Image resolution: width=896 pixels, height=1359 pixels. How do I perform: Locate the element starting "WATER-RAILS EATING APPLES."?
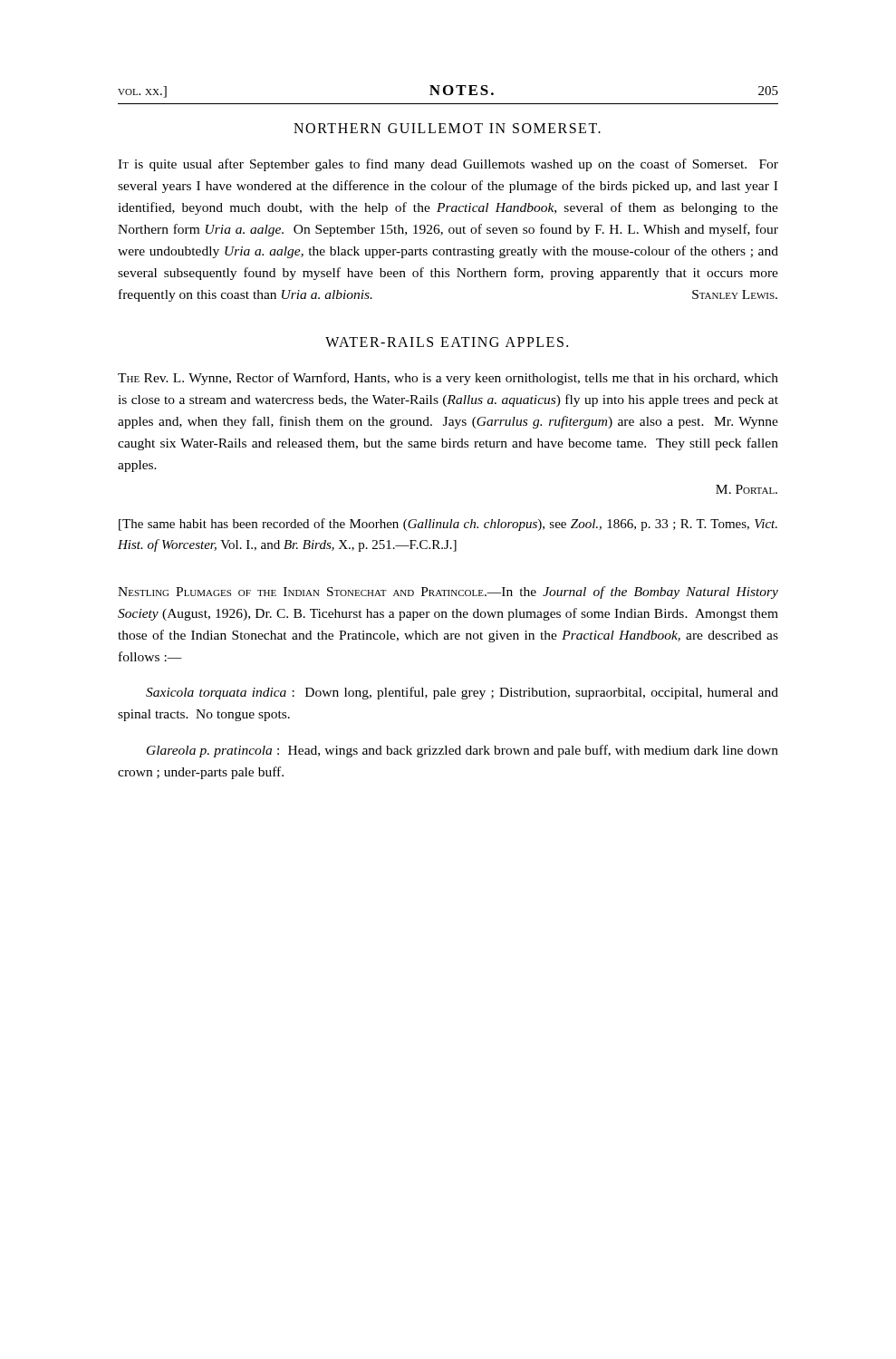click(448, 342)
